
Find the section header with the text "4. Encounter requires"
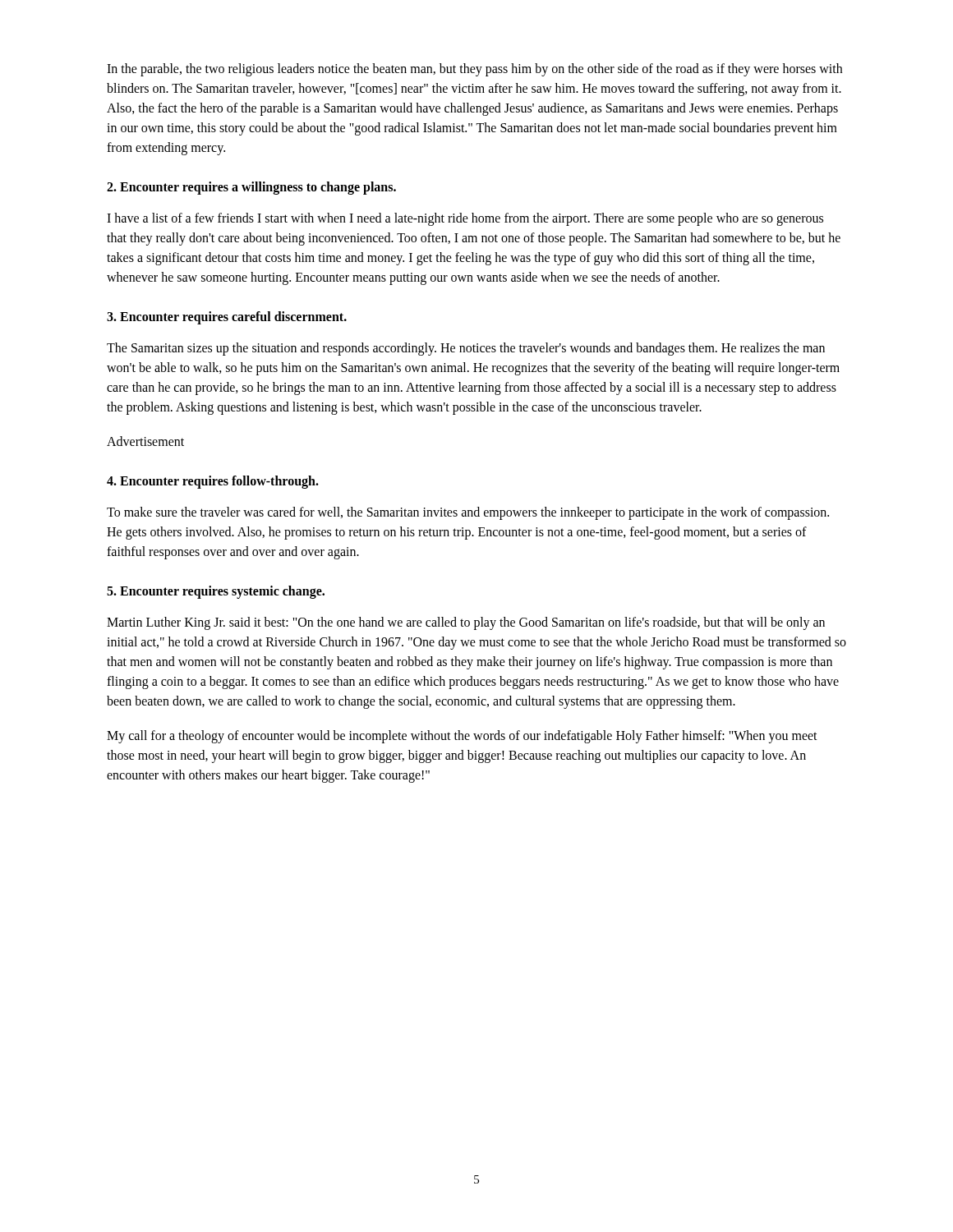coord(213,481)
